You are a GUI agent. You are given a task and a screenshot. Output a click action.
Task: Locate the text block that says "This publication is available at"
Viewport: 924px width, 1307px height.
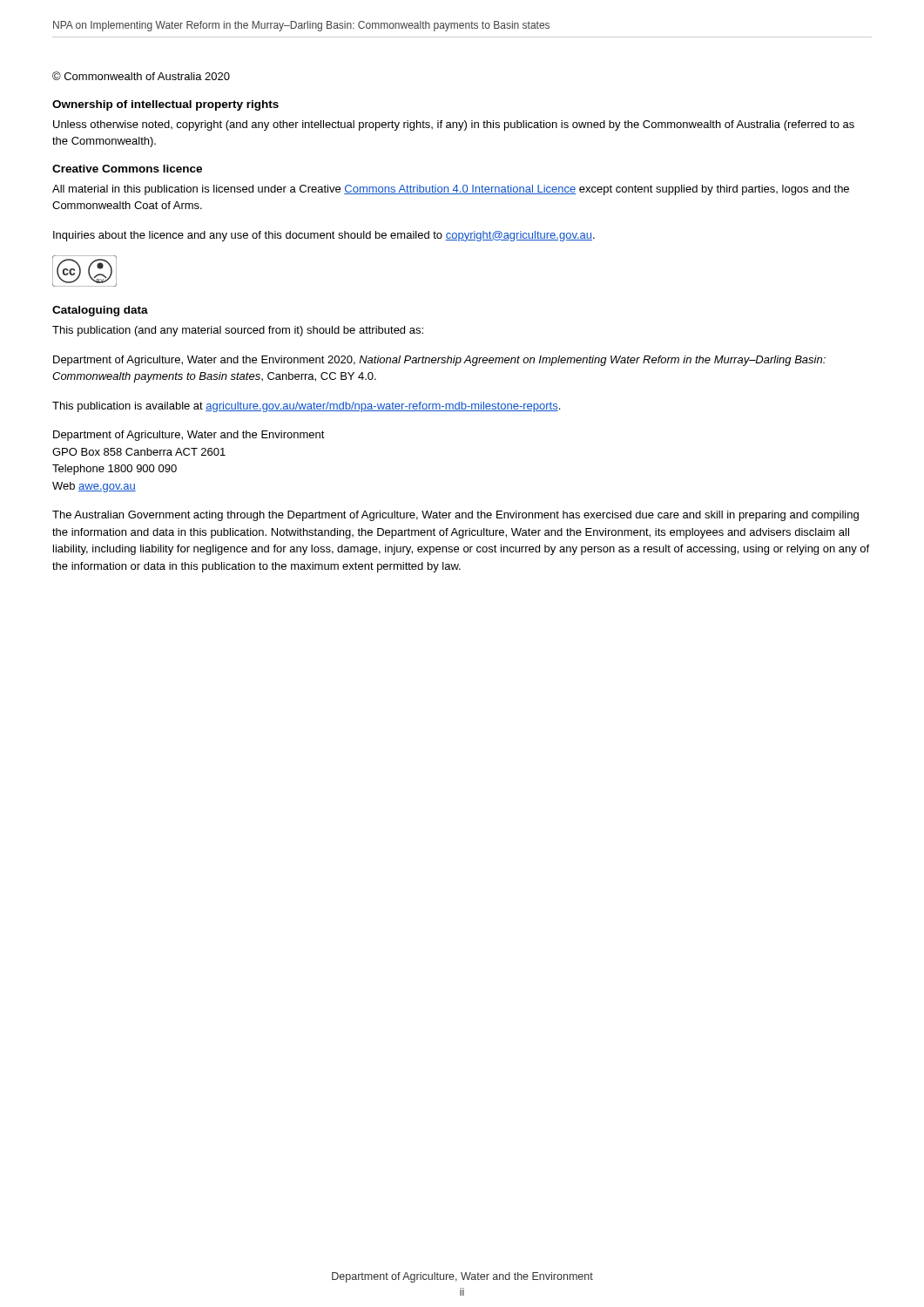307,405
